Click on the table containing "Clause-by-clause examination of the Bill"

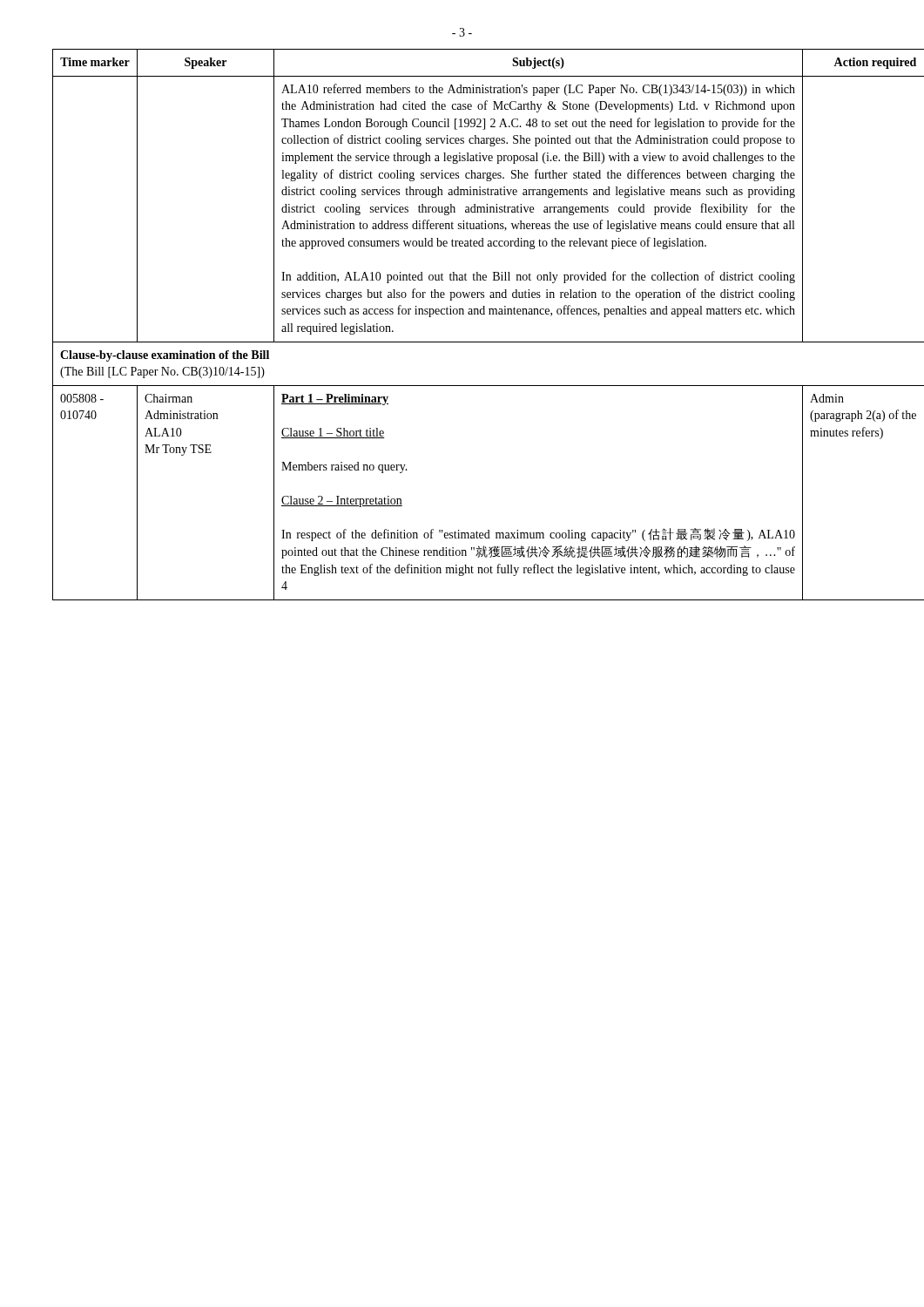[462, 324]
